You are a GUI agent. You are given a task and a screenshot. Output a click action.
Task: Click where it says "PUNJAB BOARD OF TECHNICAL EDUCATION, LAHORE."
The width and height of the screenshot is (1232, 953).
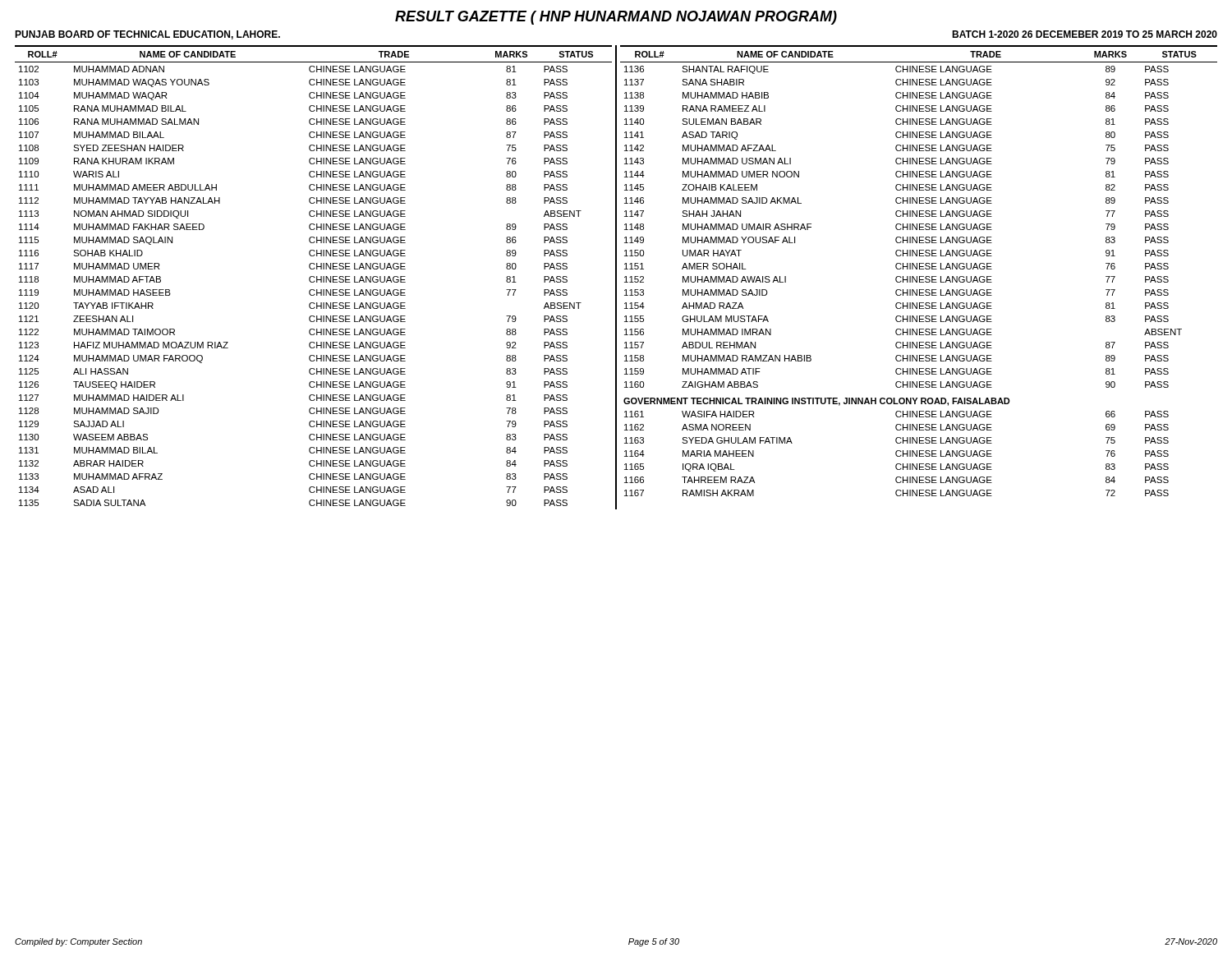pyautogui.click(x=148, y=34)
